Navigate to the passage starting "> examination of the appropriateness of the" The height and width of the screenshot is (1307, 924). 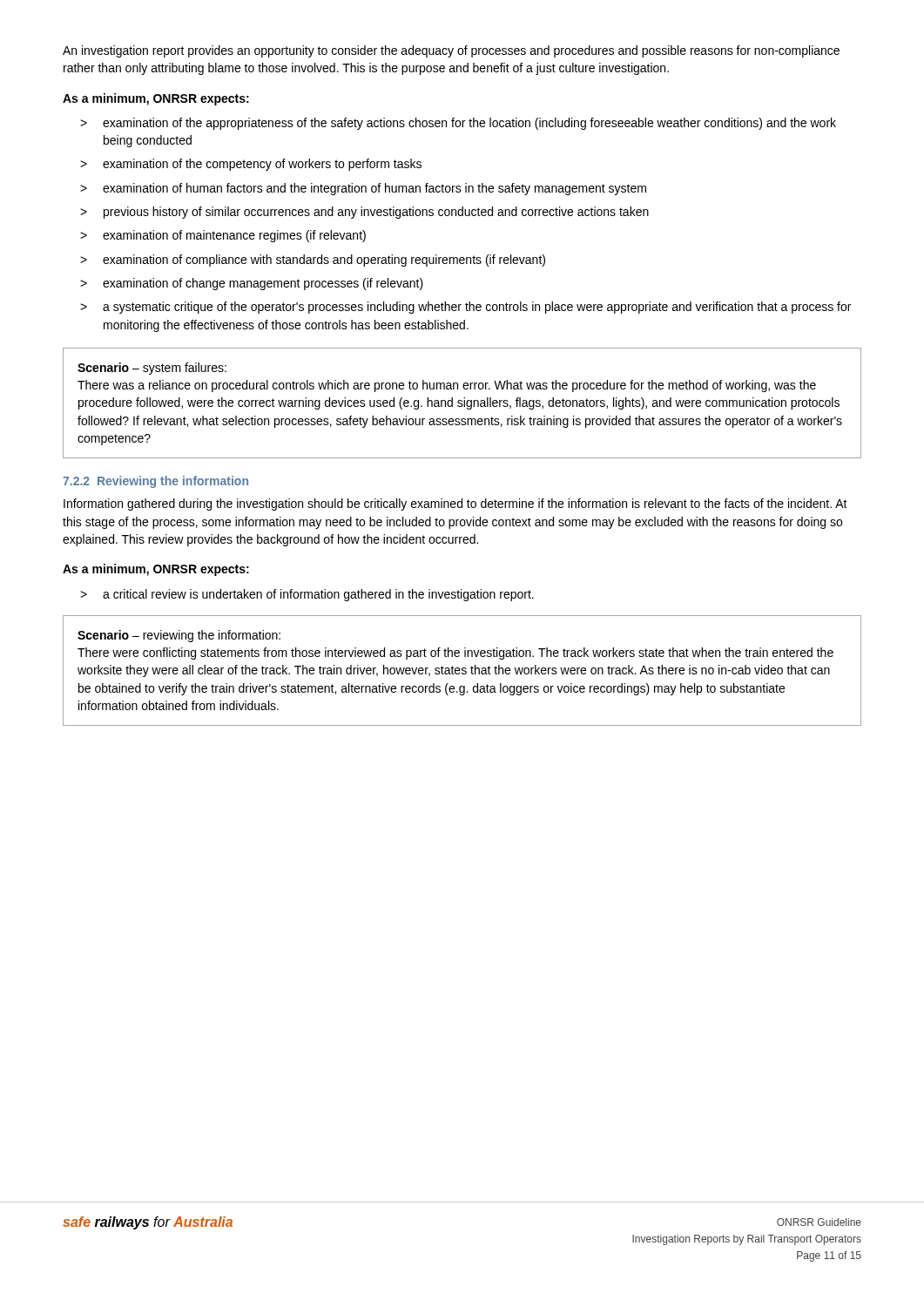471,132
